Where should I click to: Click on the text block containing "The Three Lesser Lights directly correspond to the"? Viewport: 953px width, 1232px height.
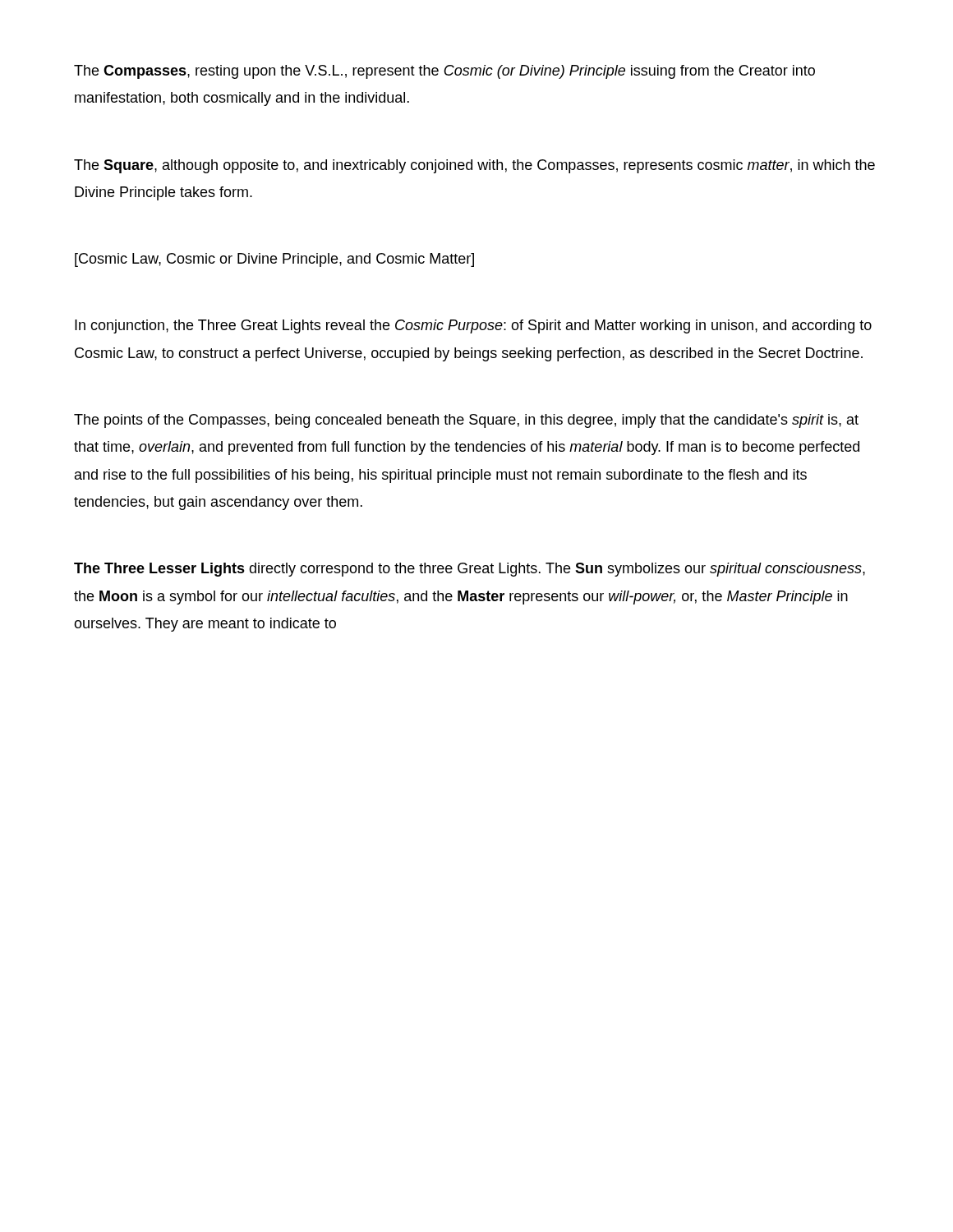pos(470,596)
